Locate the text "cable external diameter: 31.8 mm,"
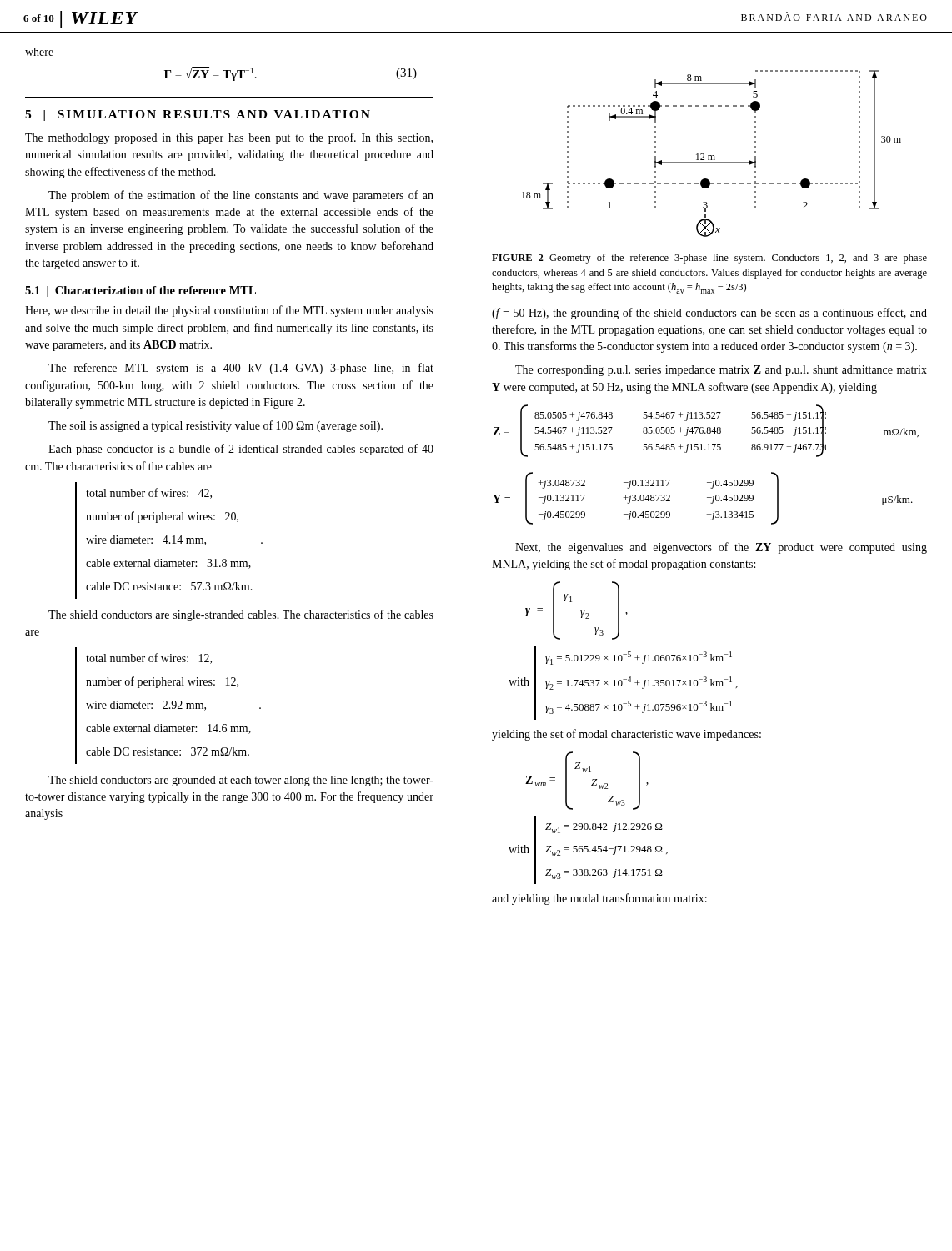This screenshot has height=1251, width=952. 169,563
